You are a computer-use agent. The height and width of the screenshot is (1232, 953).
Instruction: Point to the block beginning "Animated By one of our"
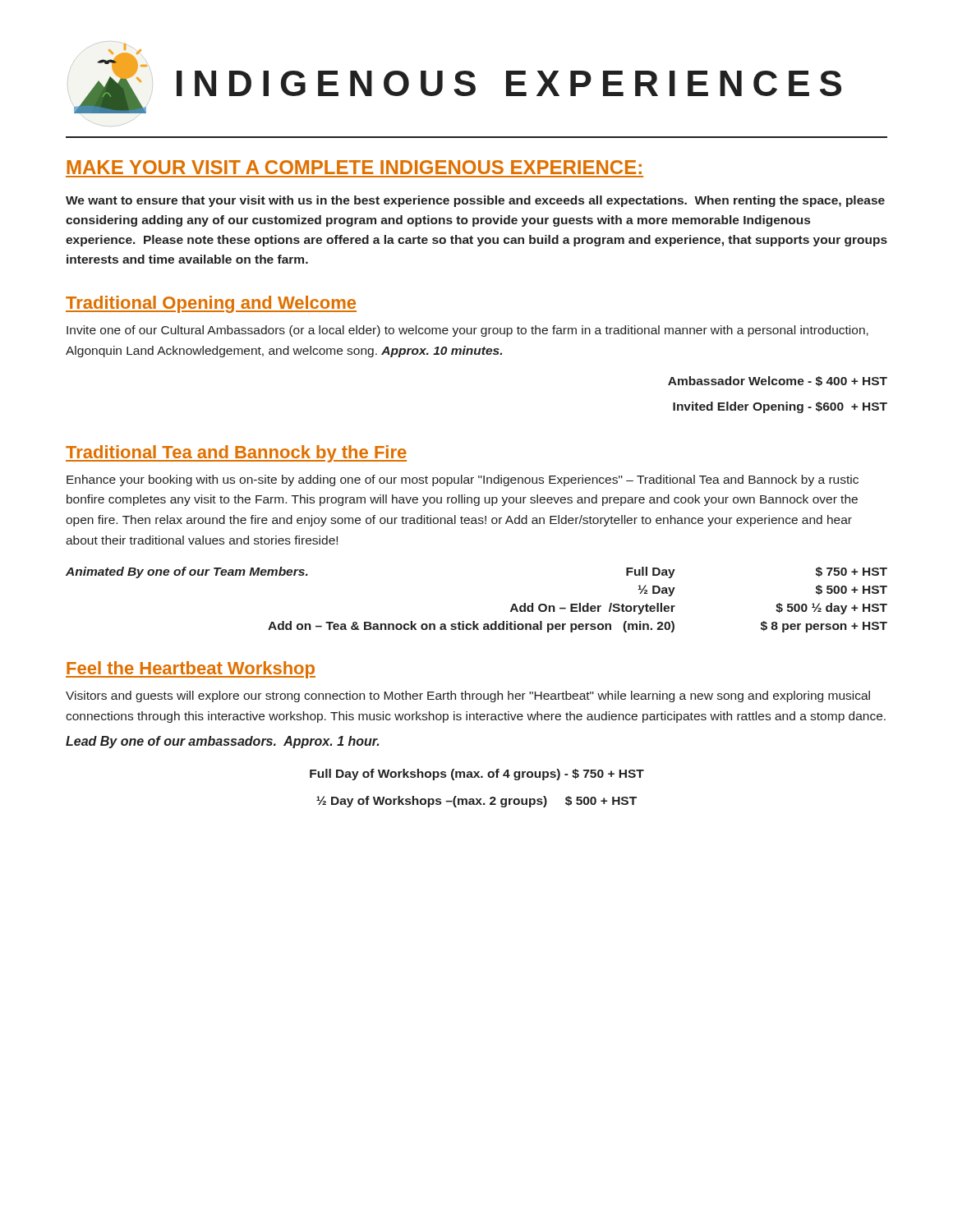pyautogui.click(x=184, y=572)
